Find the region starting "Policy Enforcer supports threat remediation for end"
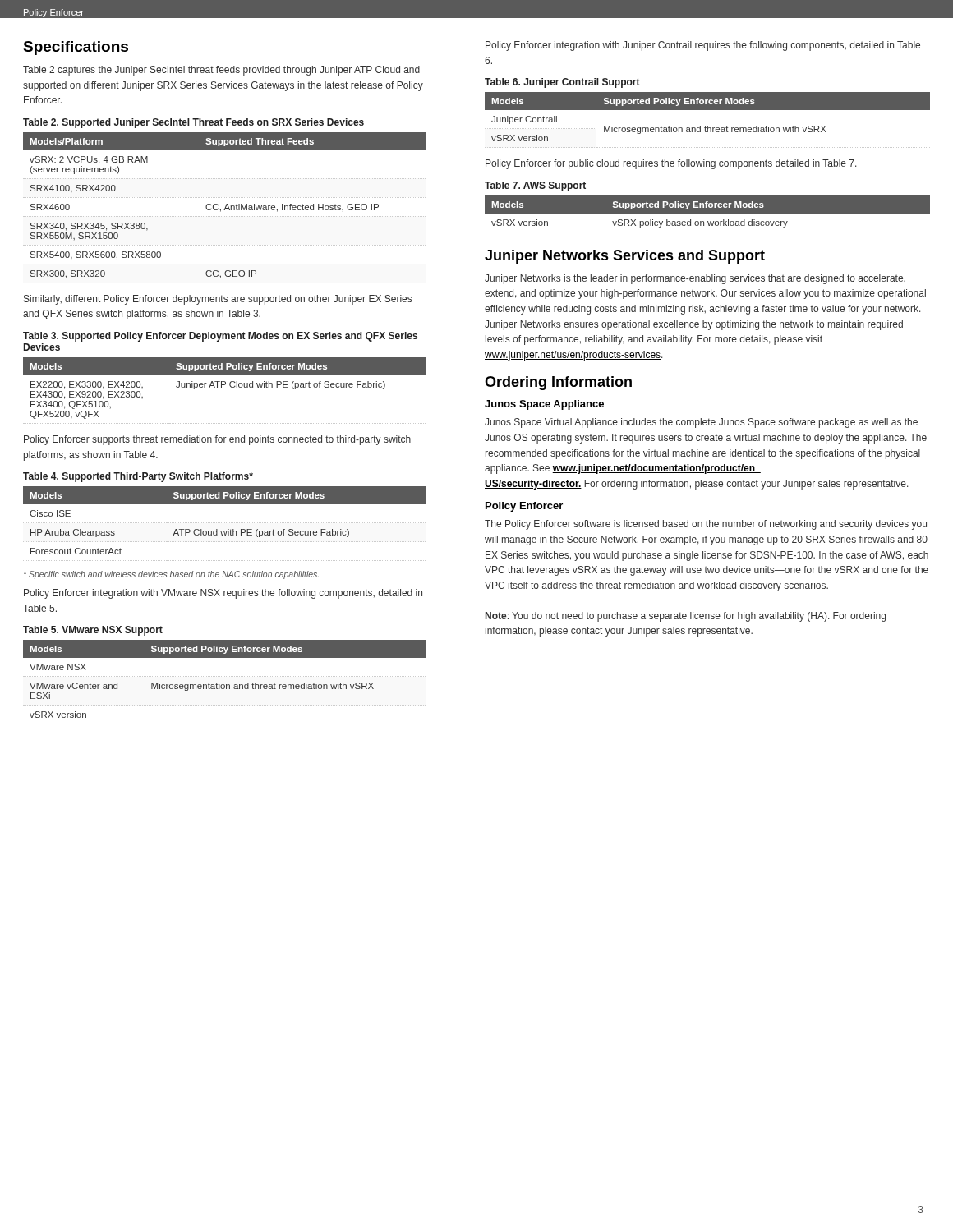953x1232 pixels. (x=217, y=447)
